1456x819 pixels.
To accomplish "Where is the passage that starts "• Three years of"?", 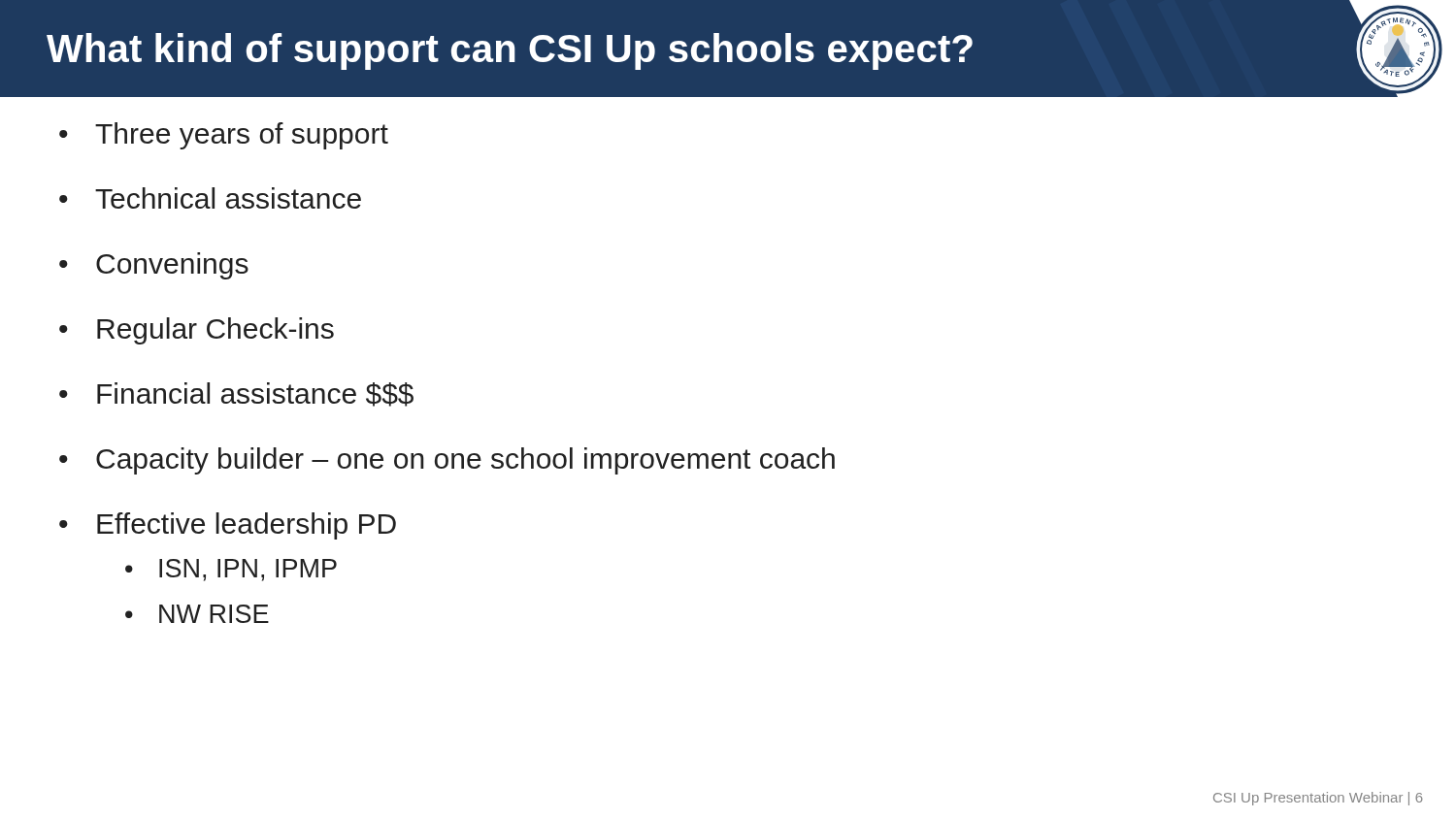I will [223, 133].
